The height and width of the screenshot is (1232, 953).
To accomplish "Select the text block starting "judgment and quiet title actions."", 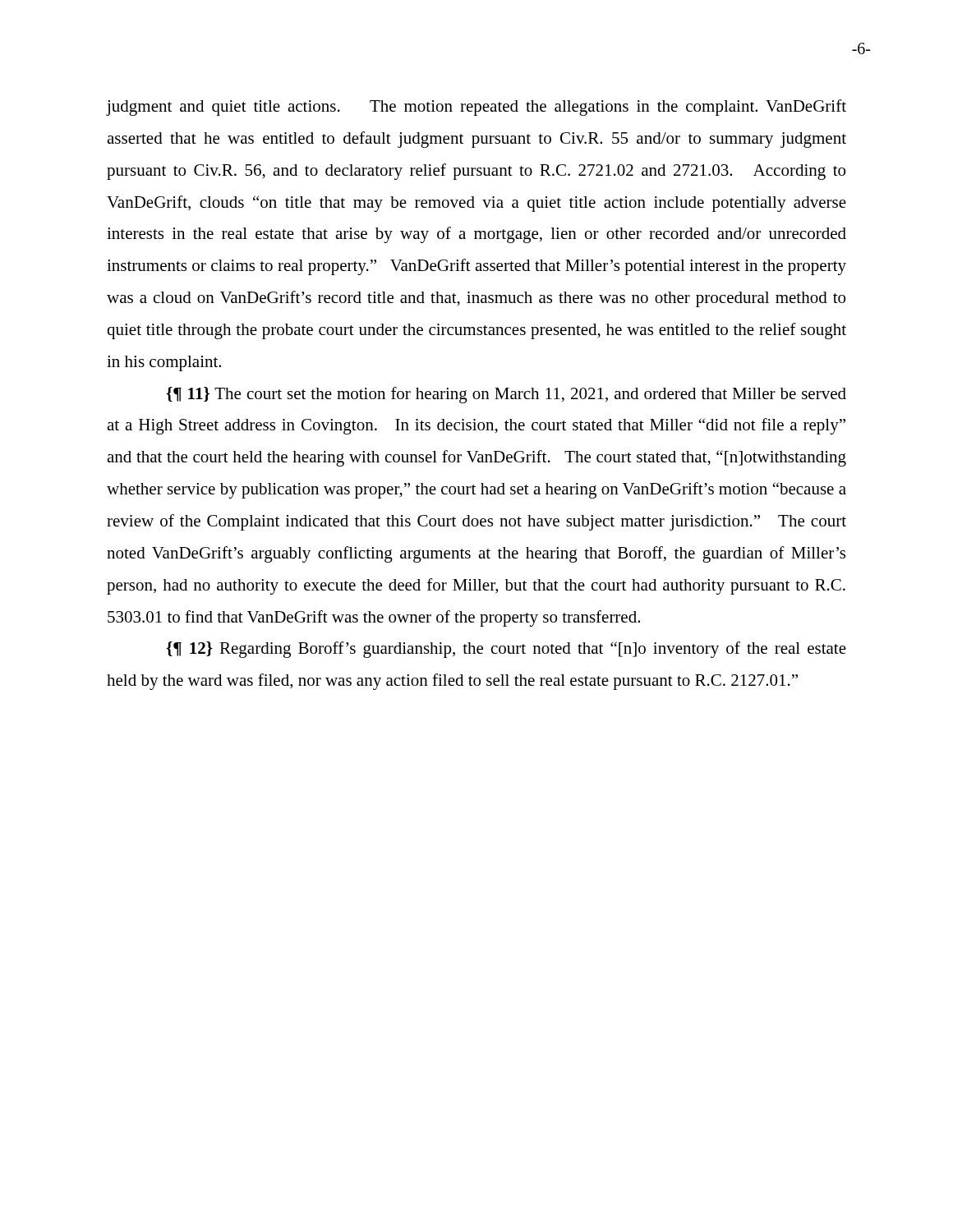I will pos(476,234).
